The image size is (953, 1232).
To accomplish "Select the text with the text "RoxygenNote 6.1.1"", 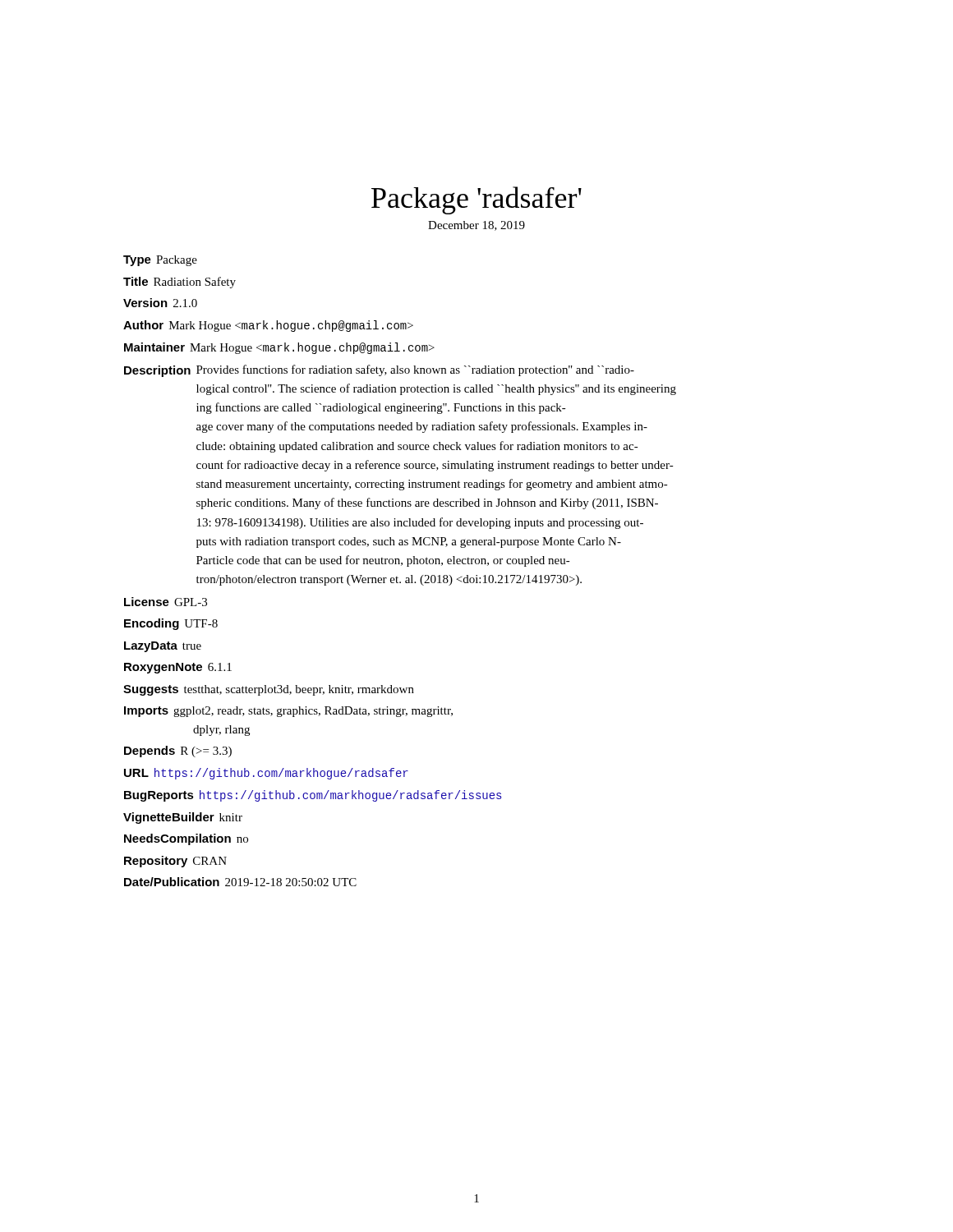I will click(x=178, y=668).
